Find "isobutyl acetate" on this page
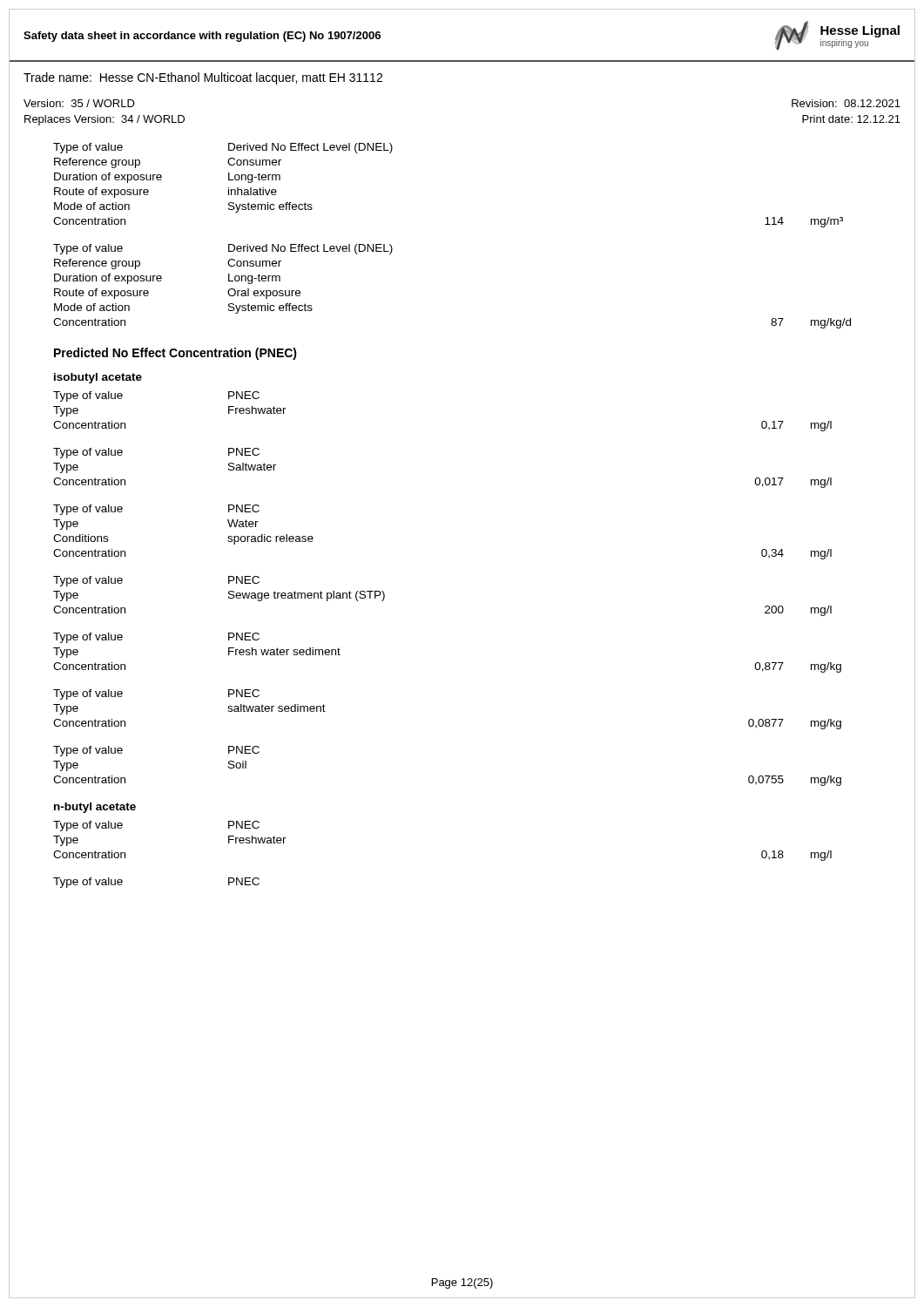 (x=98, y=377)
